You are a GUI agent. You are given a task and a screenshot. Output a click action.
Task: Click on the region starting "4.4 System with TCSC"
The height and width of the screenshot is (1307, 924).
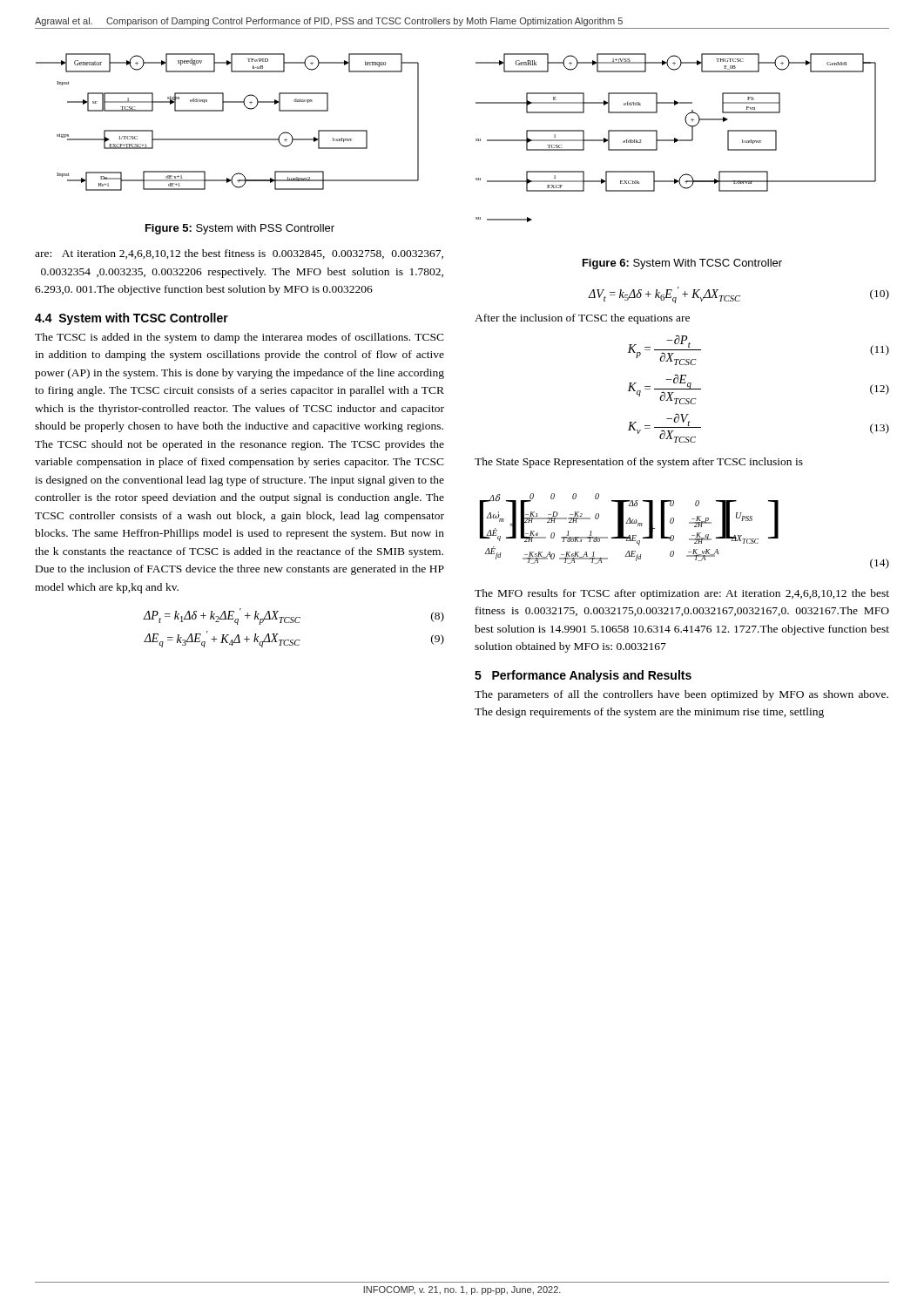point(131,318)
